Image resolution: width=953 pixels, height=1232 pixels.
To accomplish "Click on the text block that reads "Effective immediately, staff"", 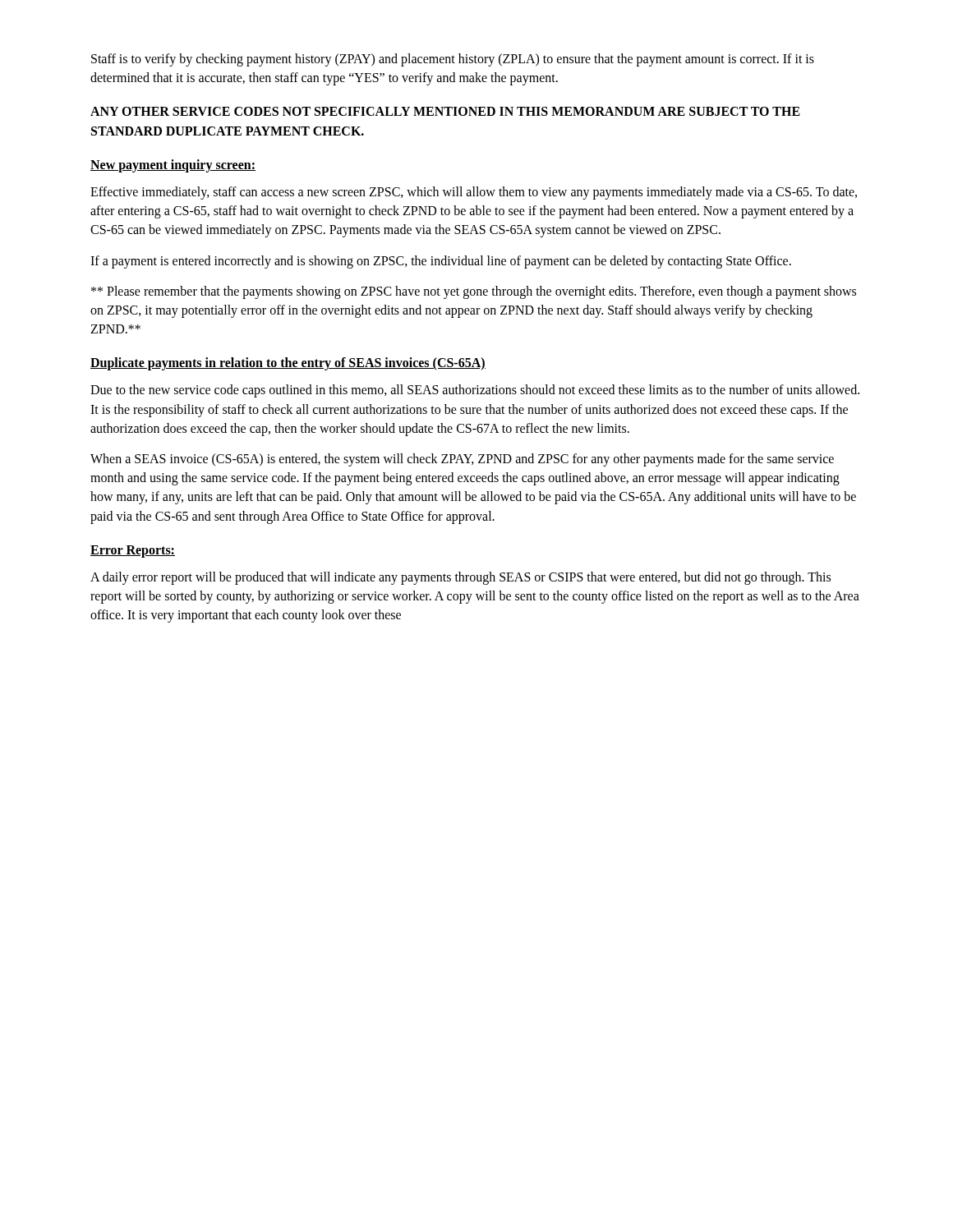I will coord(476,211).
